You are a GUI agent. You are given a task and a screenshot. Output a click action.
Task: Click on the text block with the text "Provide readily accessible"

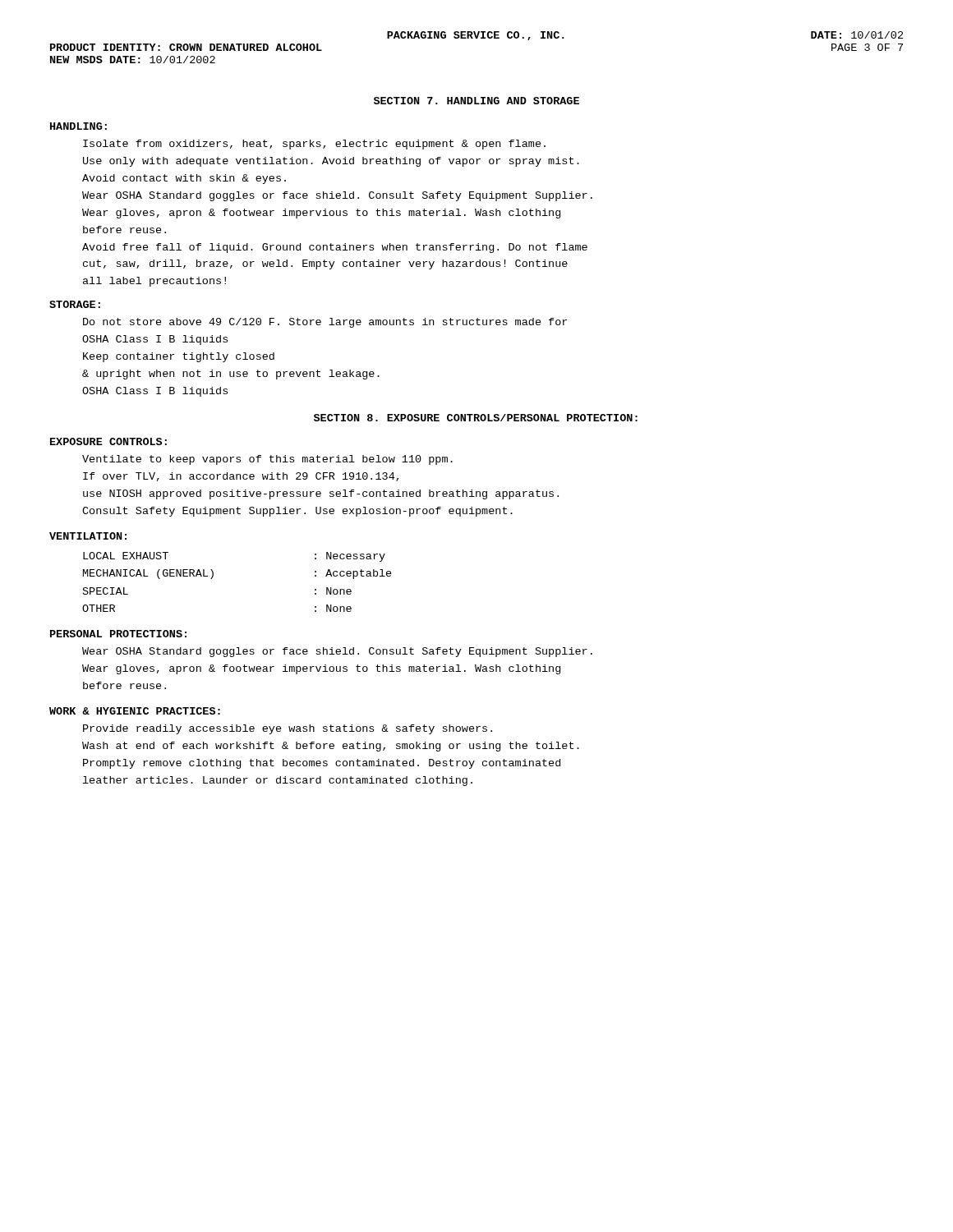[332, 754]
